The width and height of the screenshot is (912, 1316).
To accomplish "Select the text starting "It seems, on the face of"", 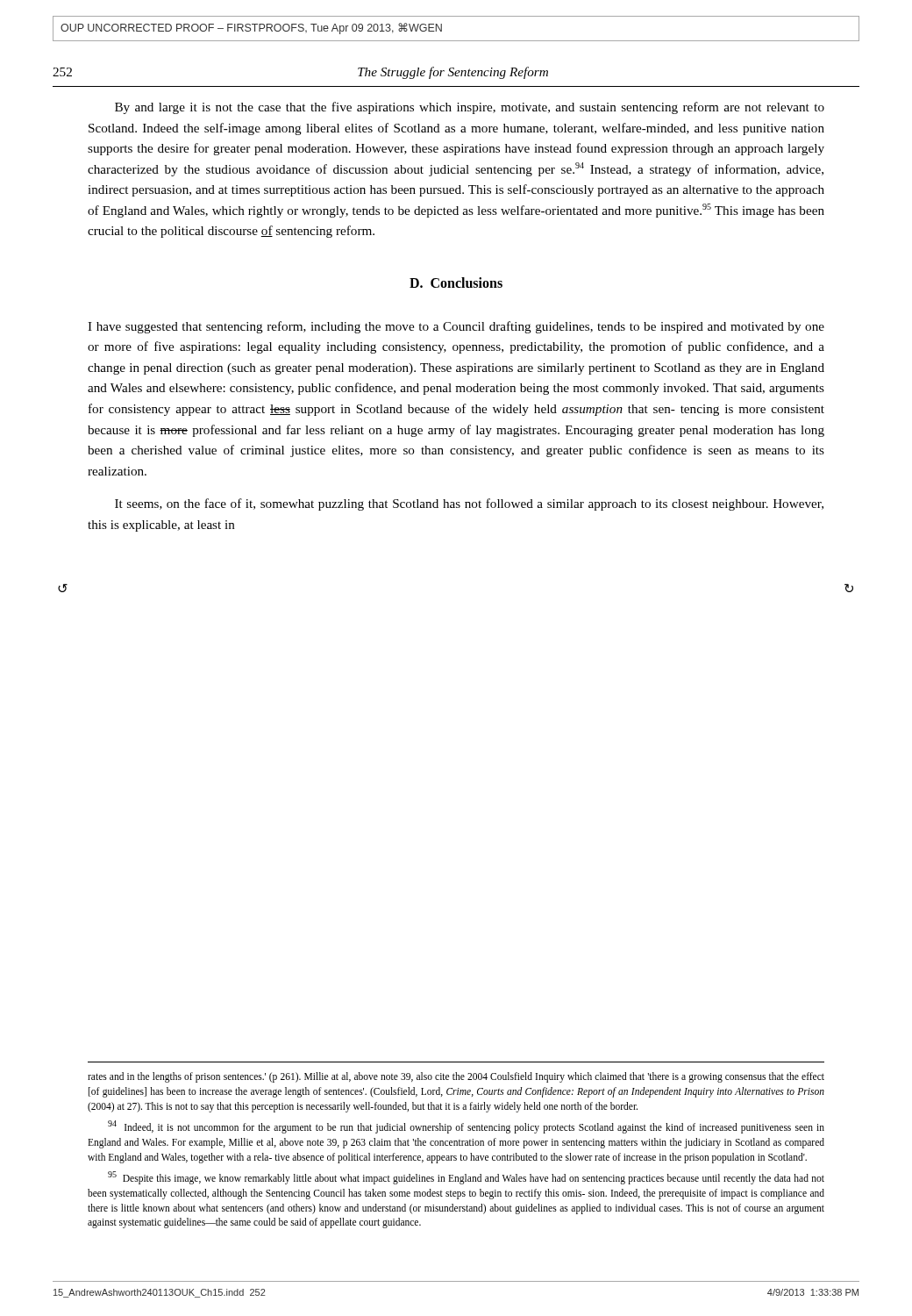I will (x=456, y=514).
